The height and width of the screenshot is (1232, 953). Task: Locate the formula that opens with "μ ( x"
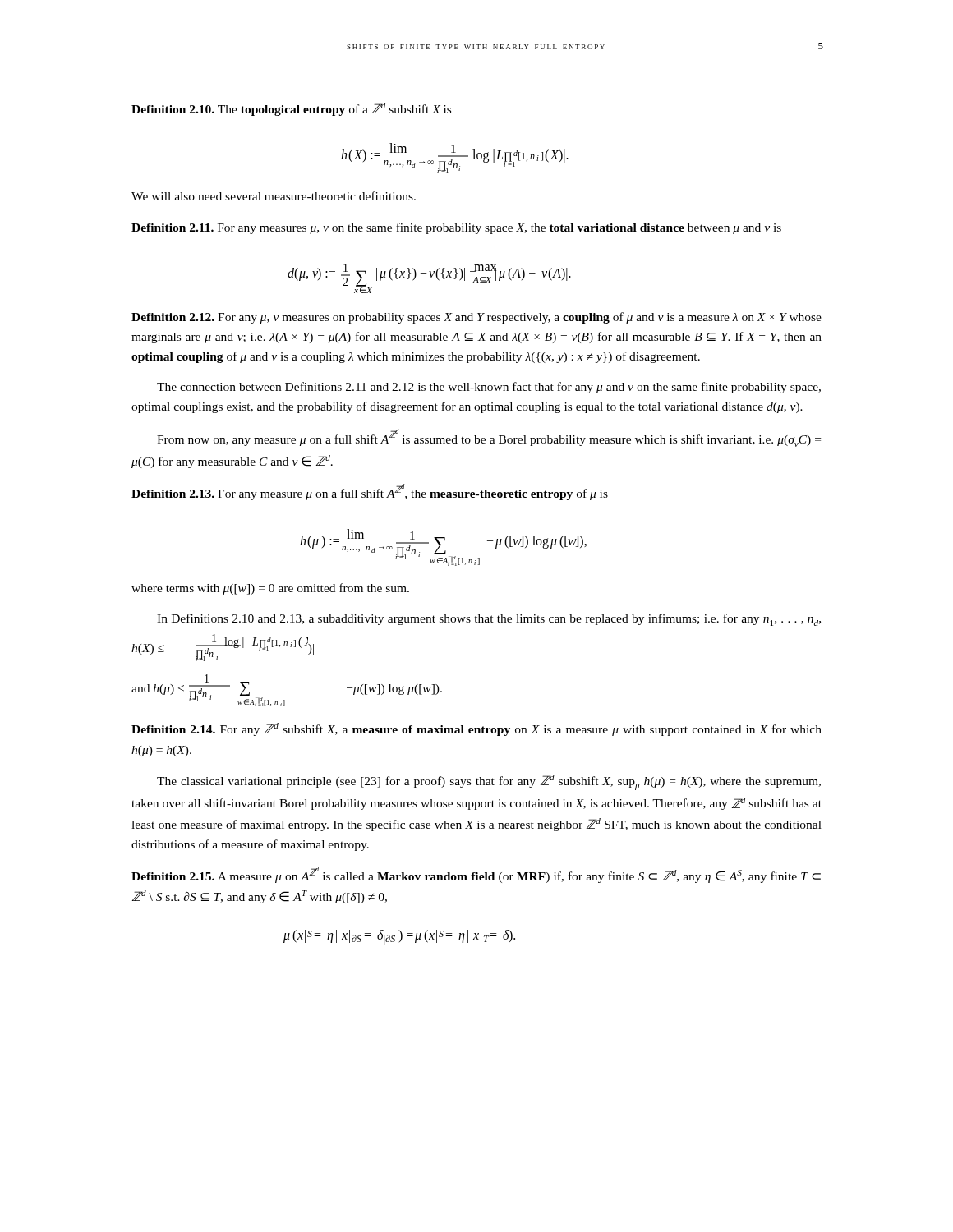click(x=476, y=934)
